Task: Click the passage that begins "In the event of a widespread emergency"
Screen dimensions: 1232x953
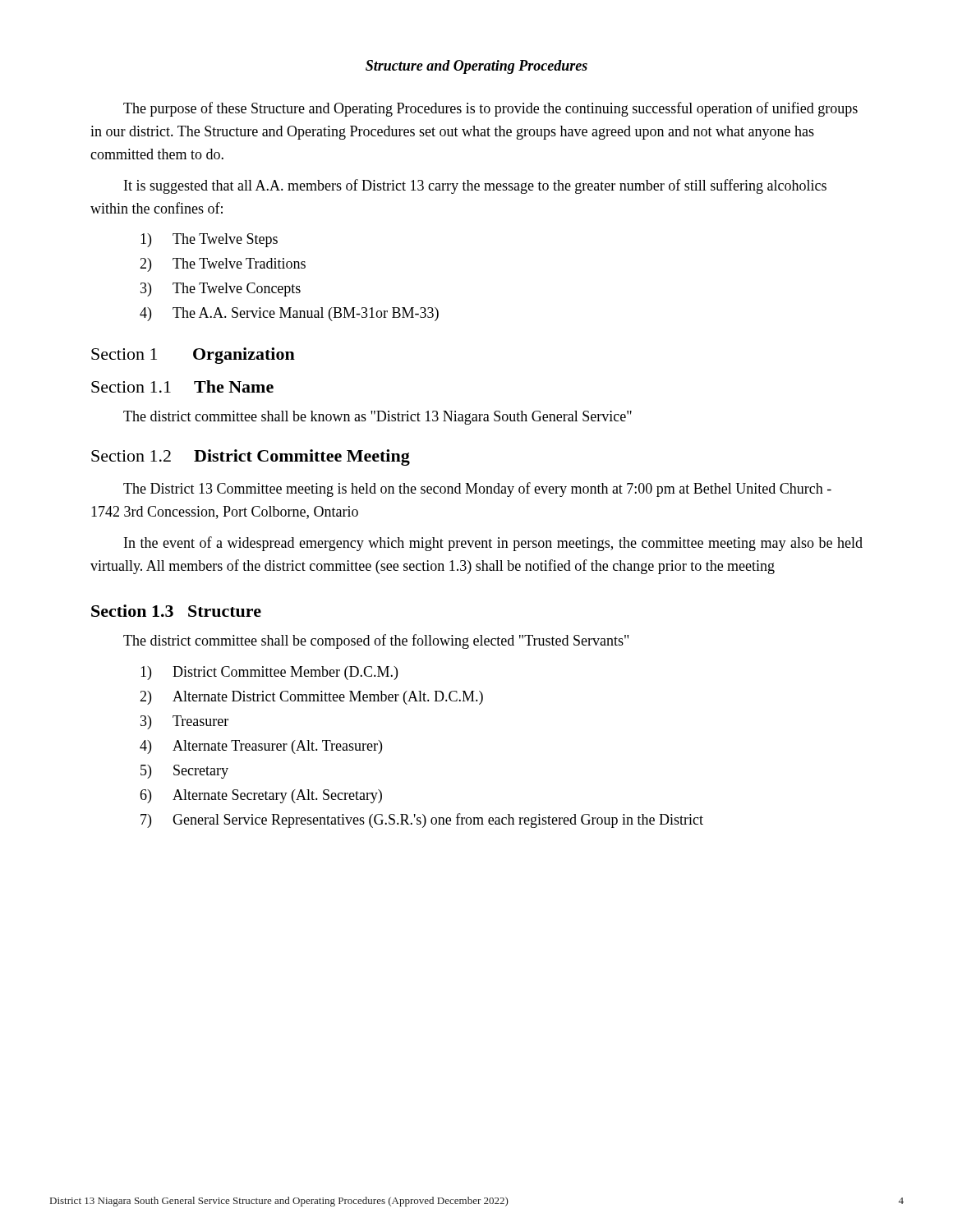Action: [476, 554]
